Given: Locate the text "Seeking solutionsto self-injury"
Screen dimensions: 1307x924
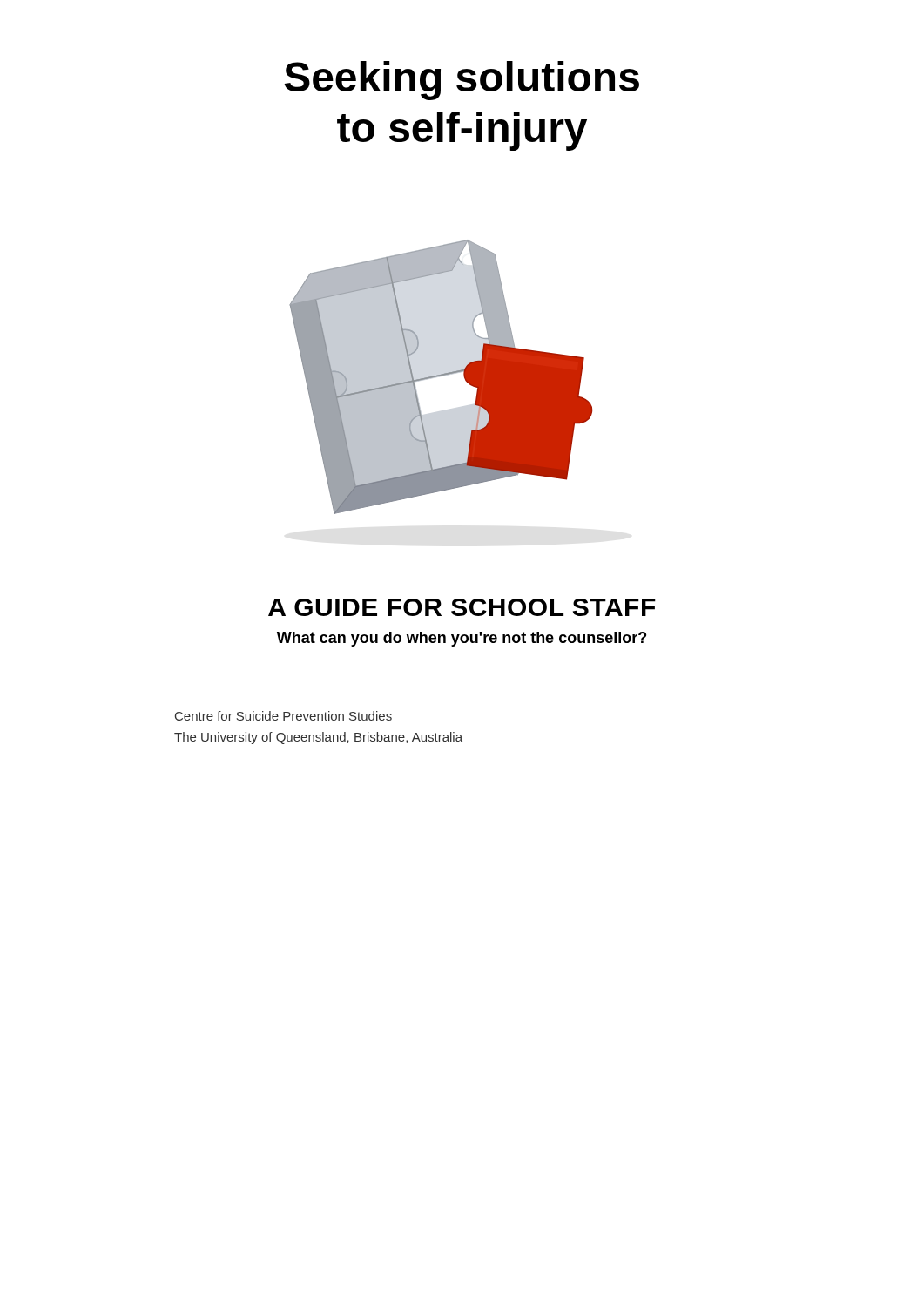Looking at the screenshot, I should 462,102.
